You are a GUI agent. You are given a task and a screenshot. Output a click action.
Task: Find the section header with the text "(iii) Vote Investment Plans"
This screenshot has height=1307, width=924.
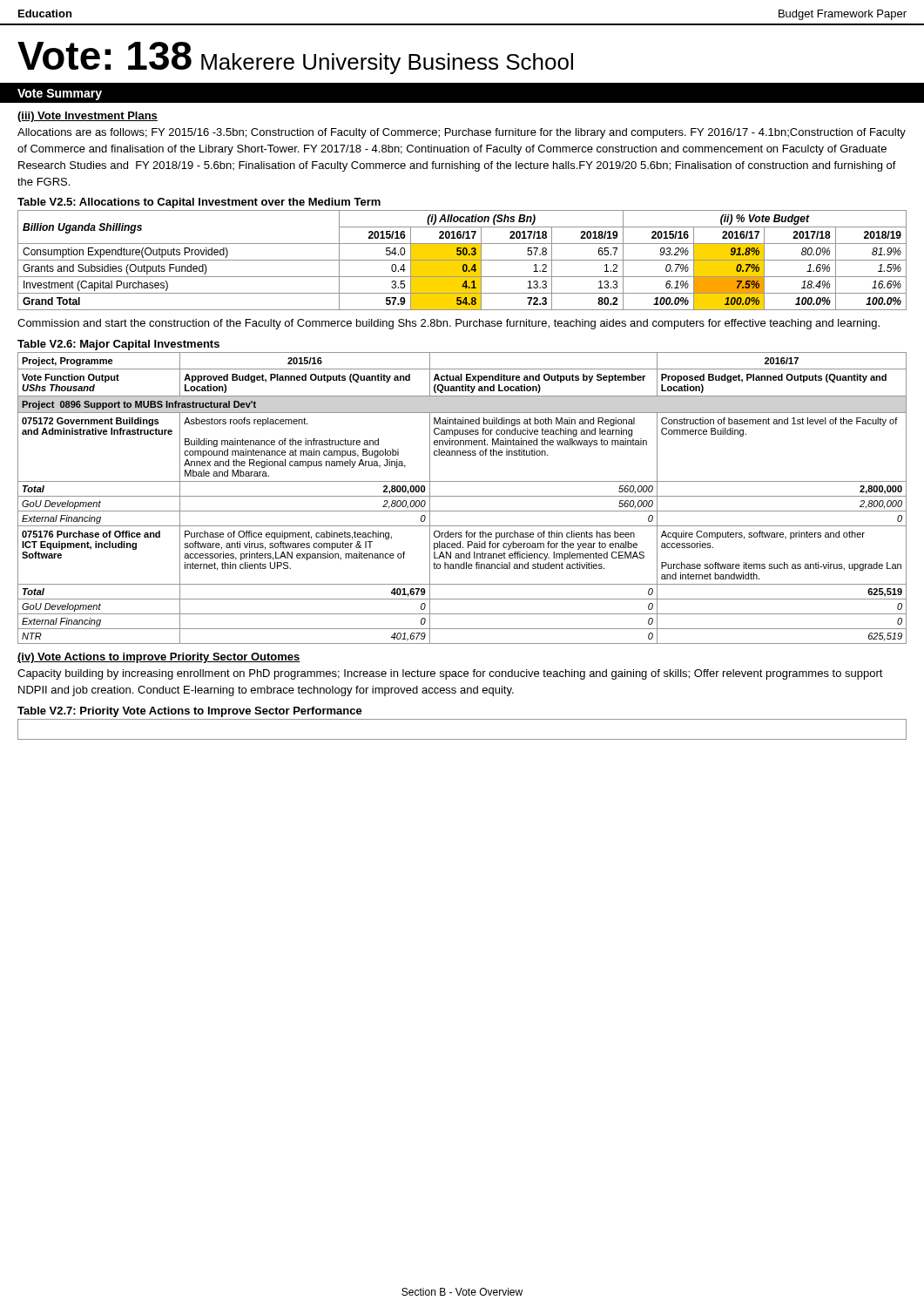click(88, 115)
